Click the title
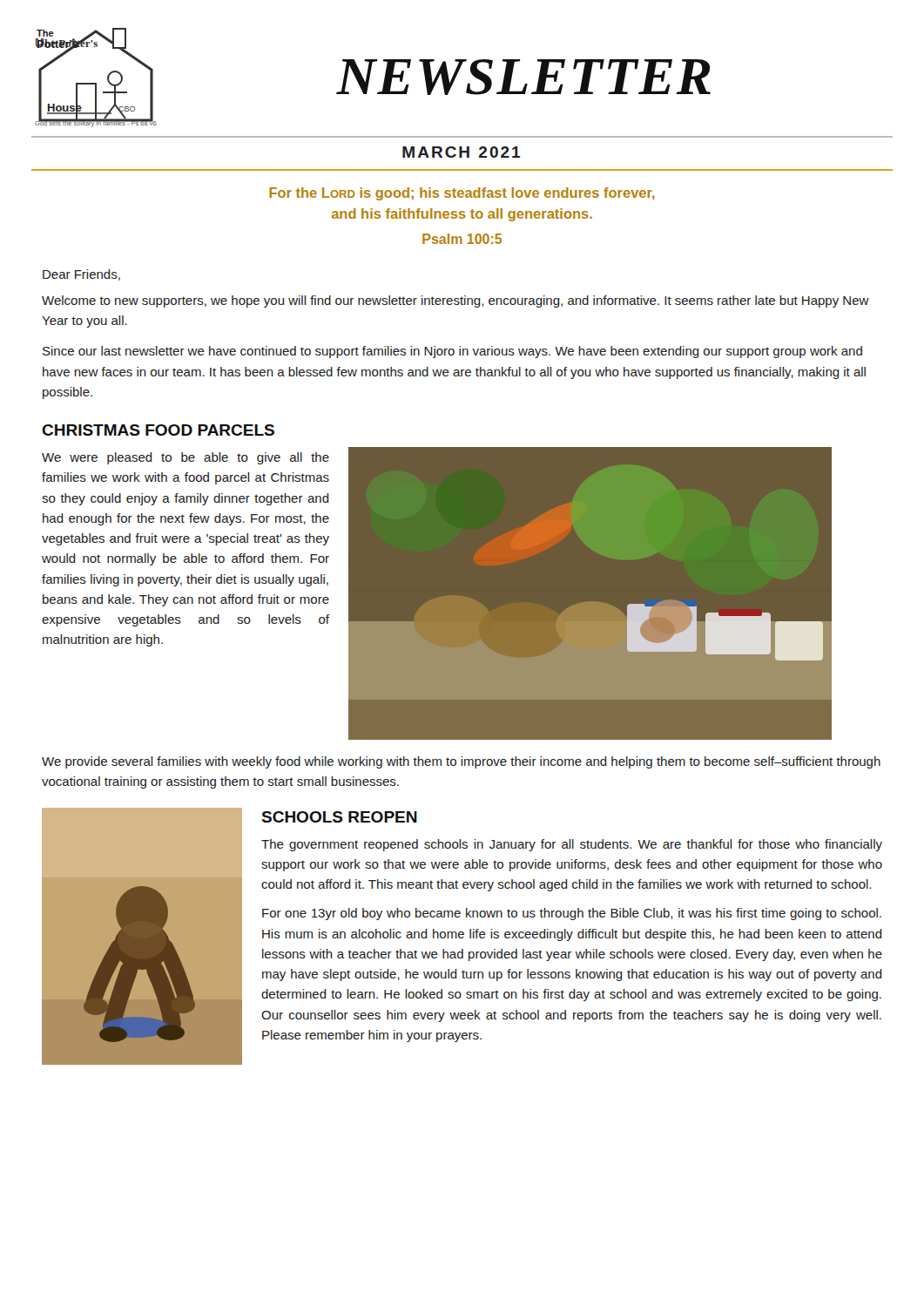 tap(526, 75)
